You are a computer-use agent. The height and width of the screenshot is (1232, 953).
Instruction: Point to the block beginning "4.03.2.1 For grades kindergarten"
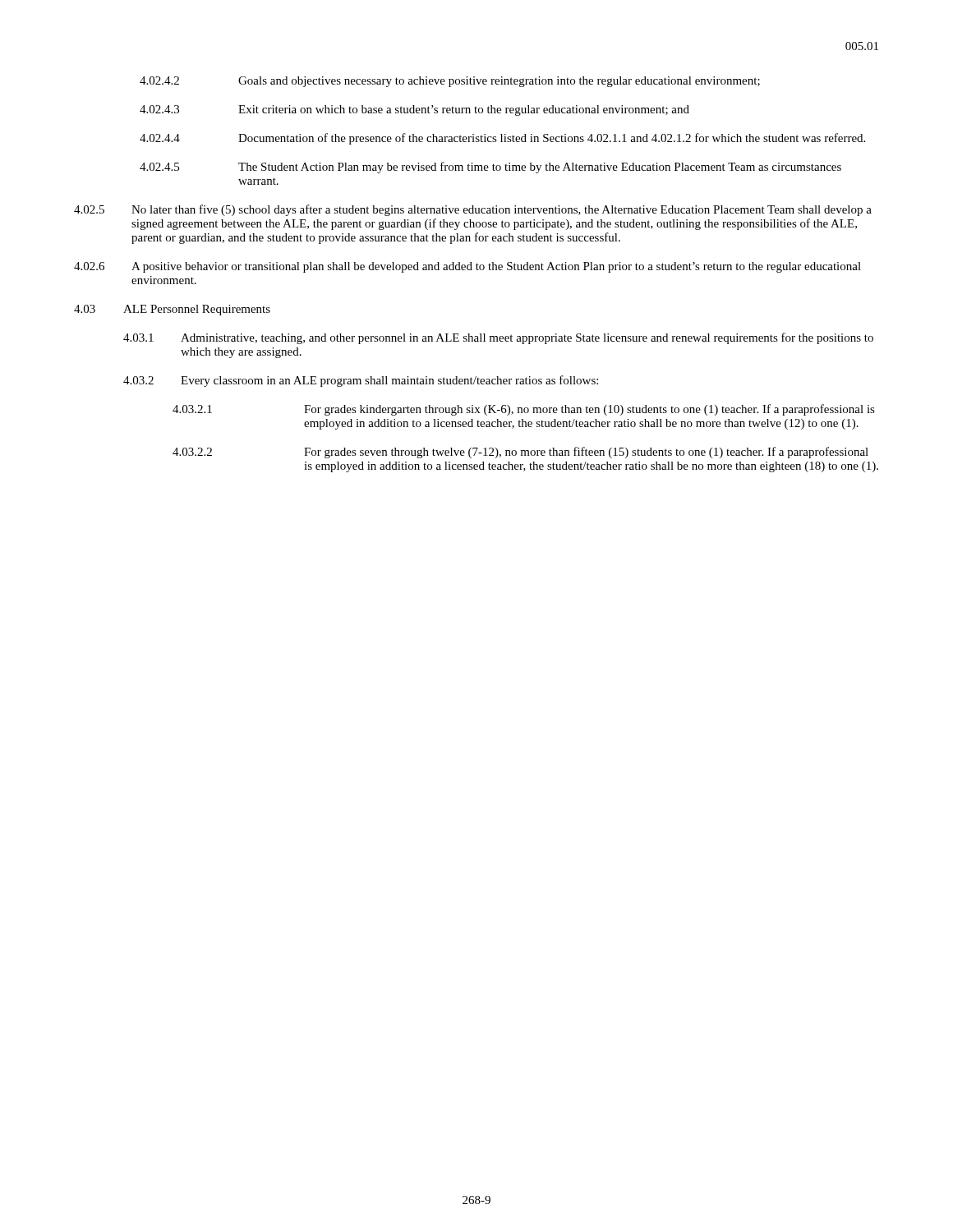[476, 416]
